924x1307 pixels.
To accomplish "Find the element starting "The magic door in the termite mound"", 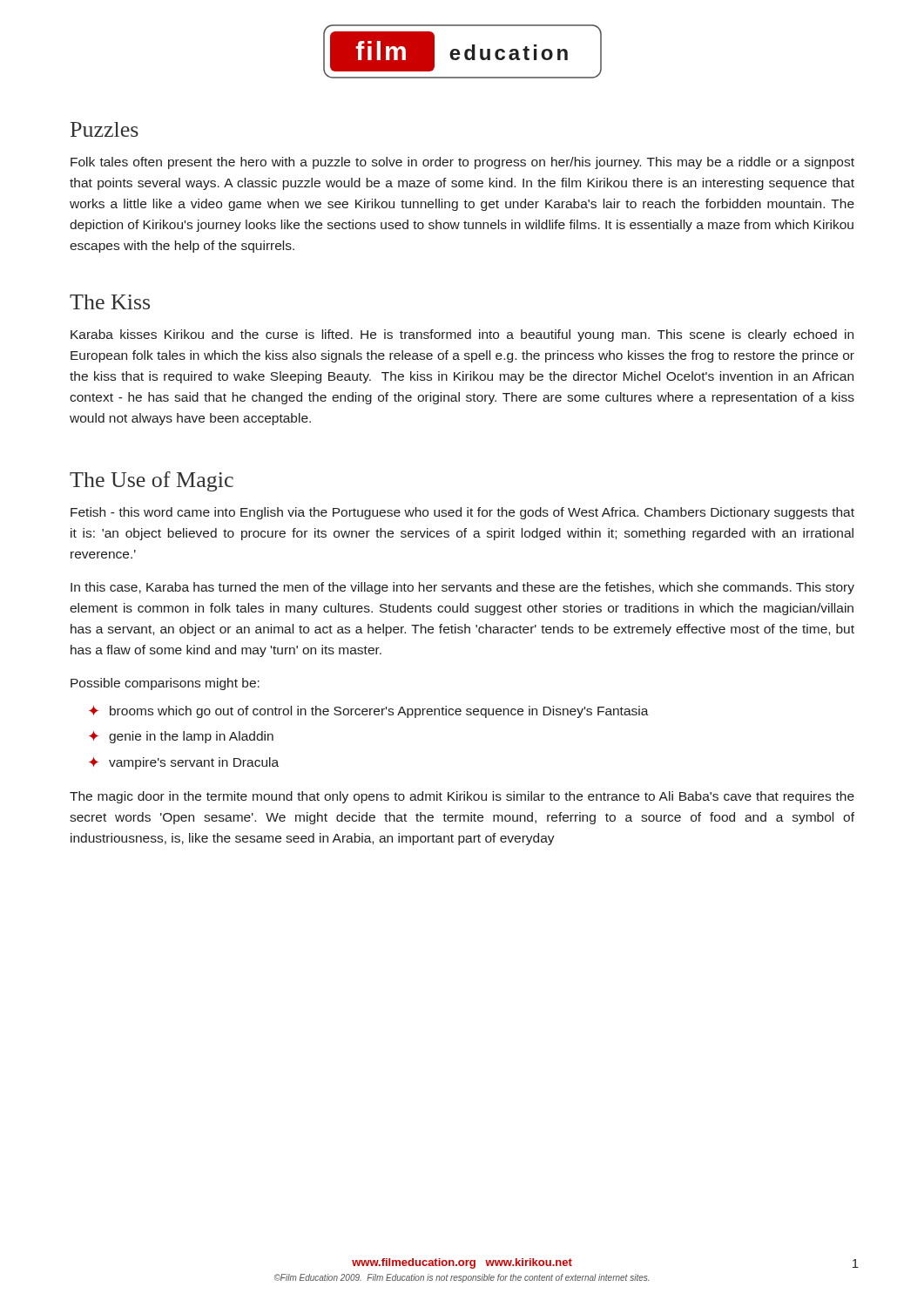I will [x=462, y=817].
